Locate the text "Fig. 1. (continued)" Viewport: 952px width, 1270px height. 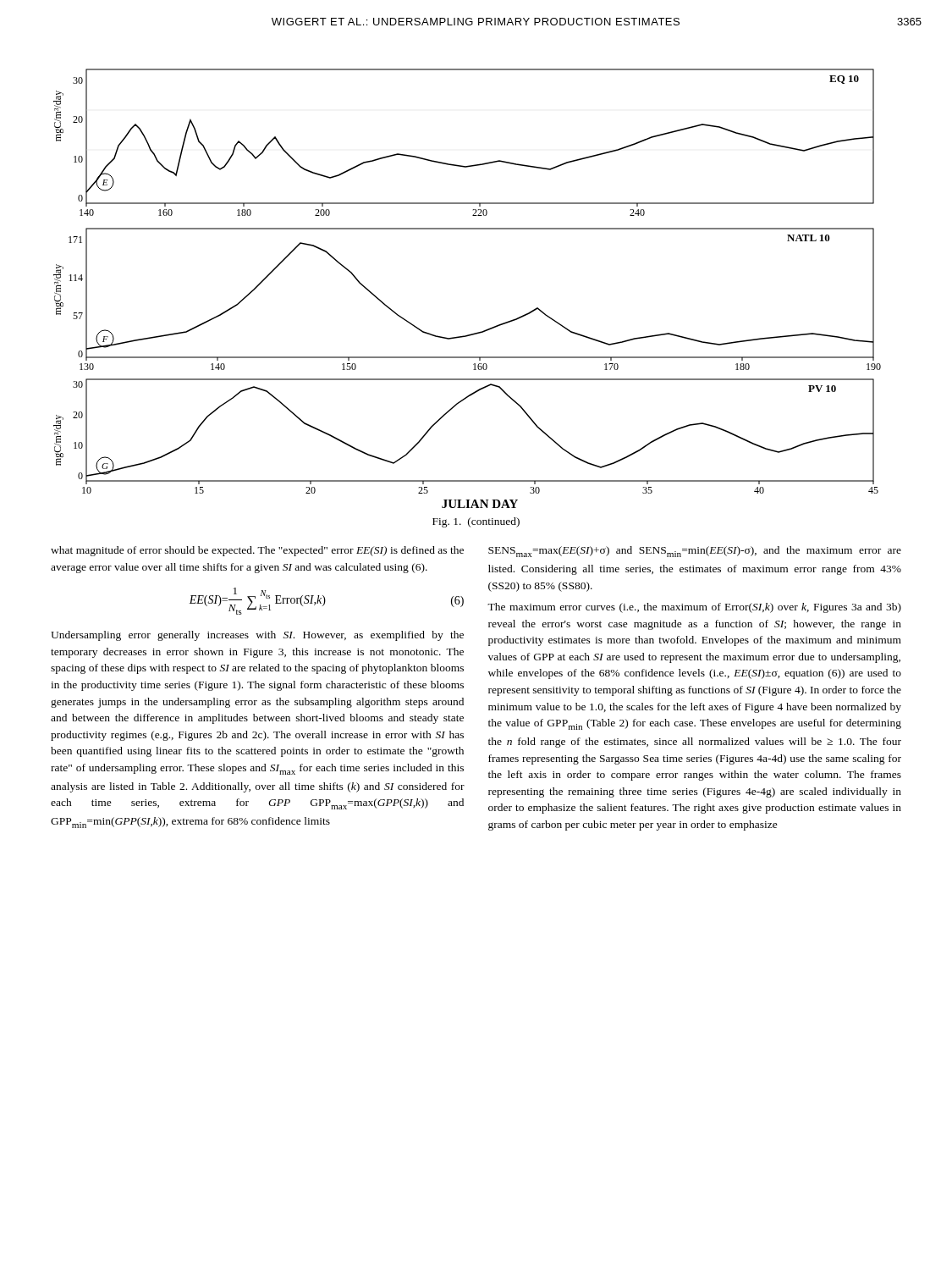click(x=476, y=521)
